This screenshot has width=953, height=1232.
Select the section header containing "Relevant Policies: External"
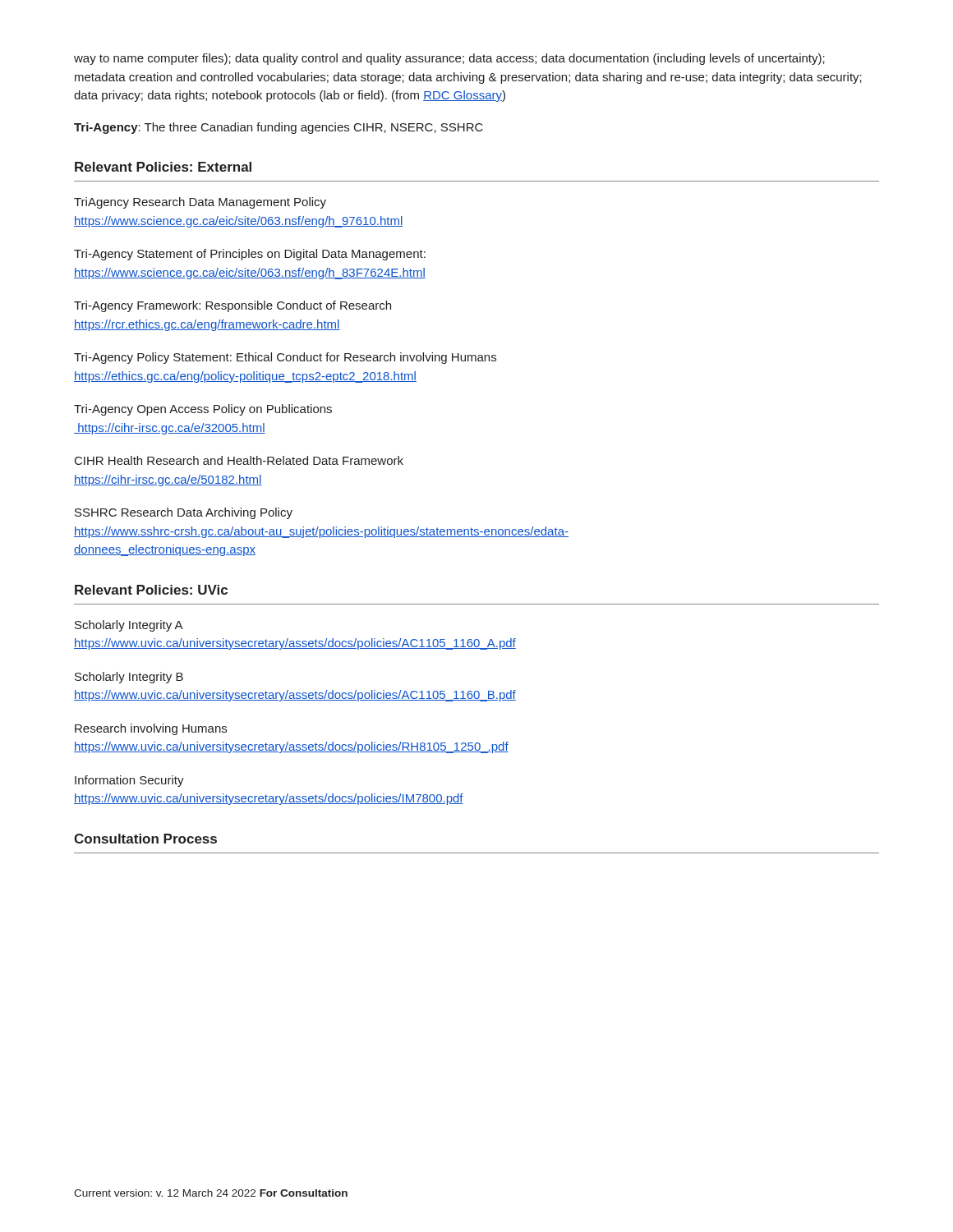pos(163,167)
